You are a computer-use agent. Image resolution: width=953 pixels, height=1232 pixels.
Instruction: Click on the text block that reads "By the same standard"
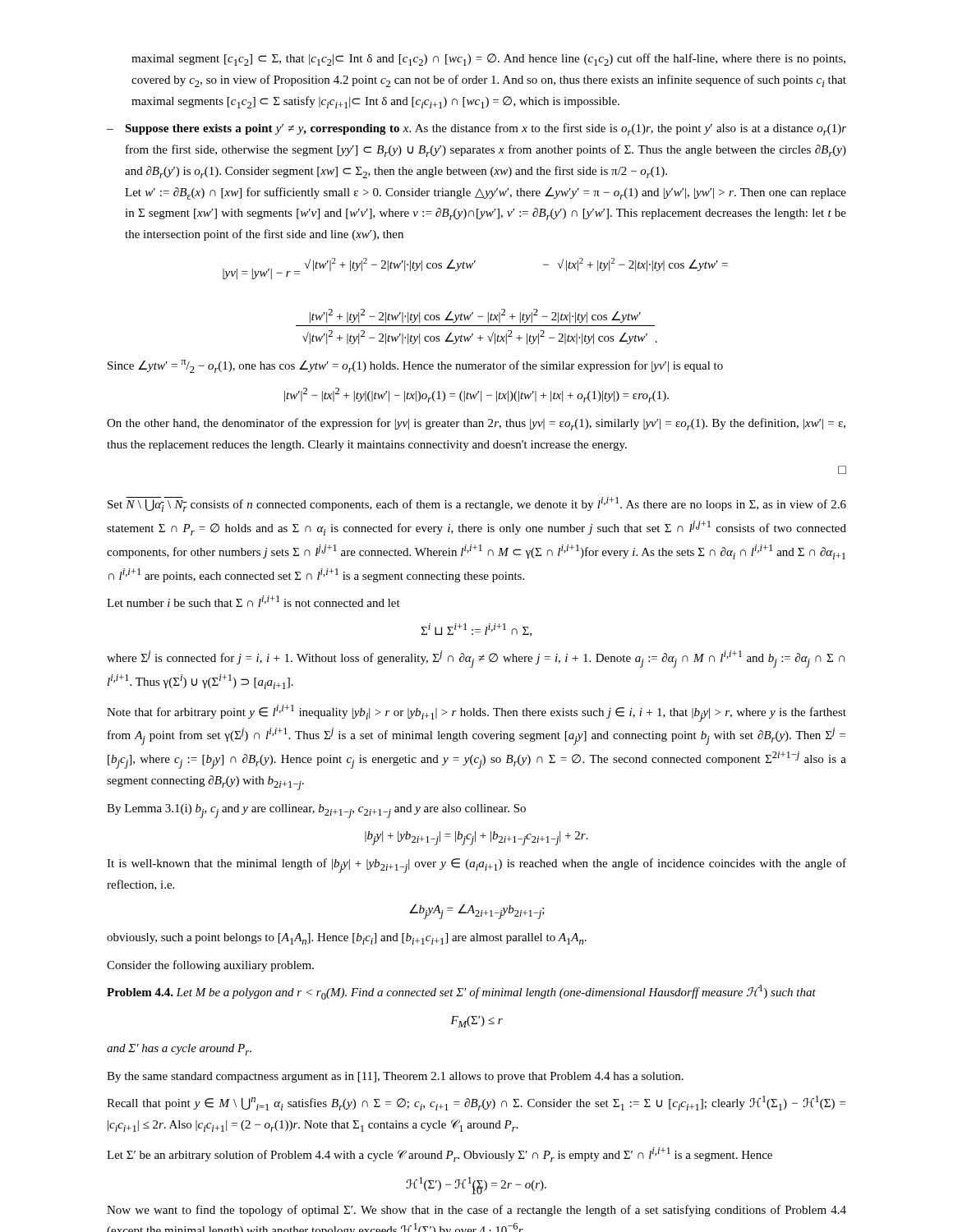click(x=395, y=1076)
